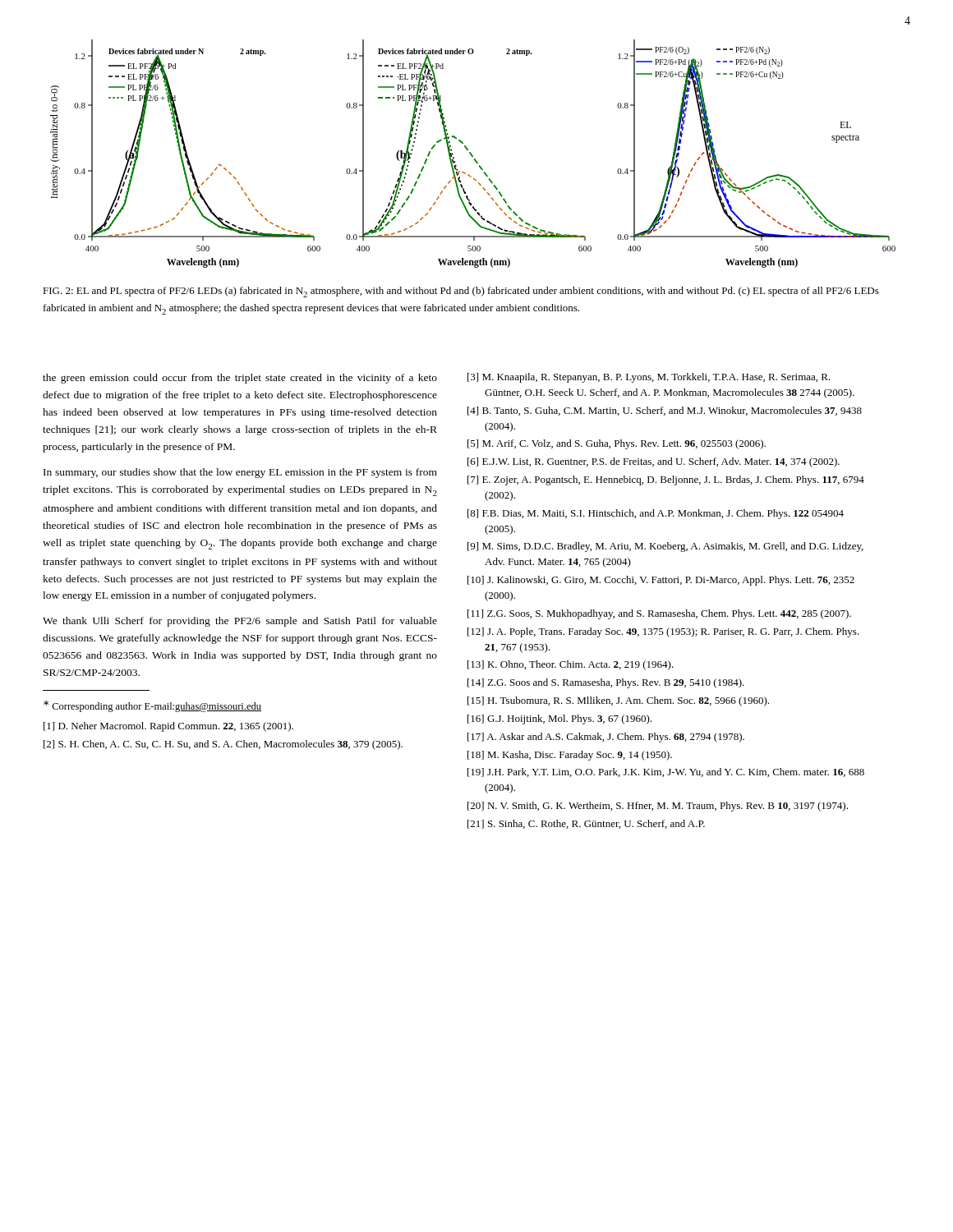The image size is (953, 1232).
Task: Where is the passage that starts "[12] J. A. Pople, Trans."?
Action: (x=663, y=639)
